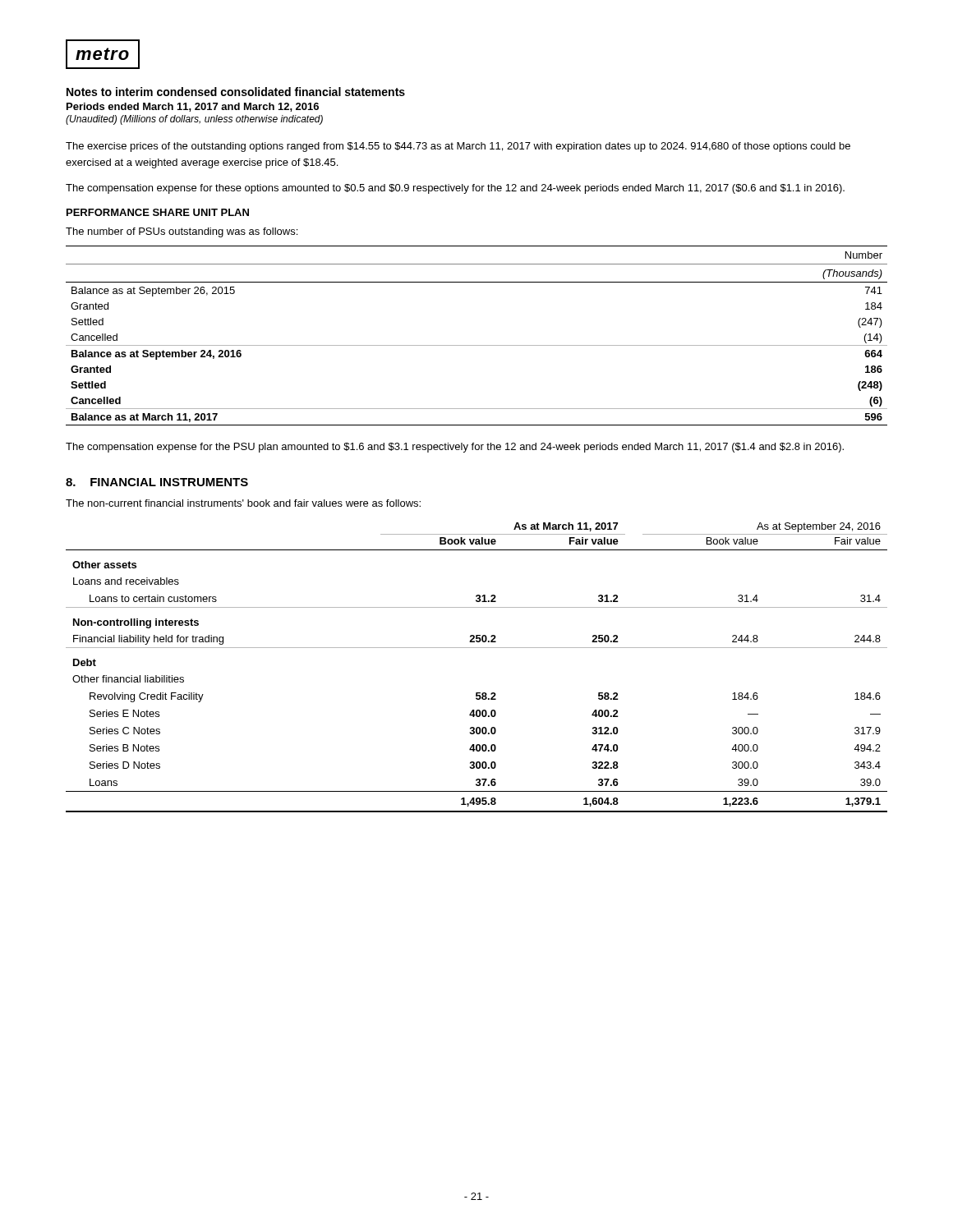Screen dimensions: 1232x953
Task: Select the text block that reads "The compensation expense for the PSU plan amounted"
Action: 455,446
